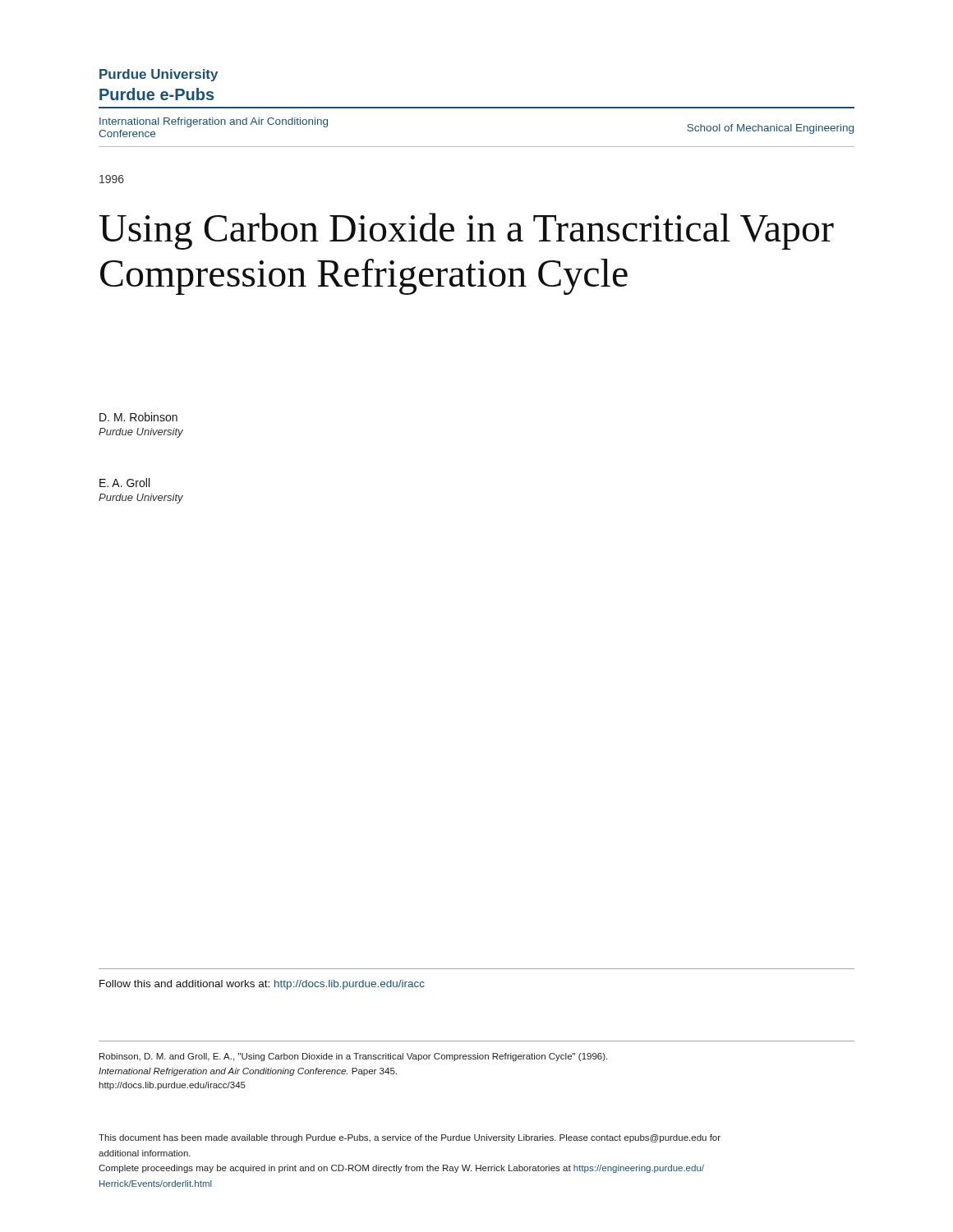This screenshot has width=953, height=1232.
Task: Click on the element starting "International Refrigeration and Air ConditioningConference"
Action: (x=214, y=127)
